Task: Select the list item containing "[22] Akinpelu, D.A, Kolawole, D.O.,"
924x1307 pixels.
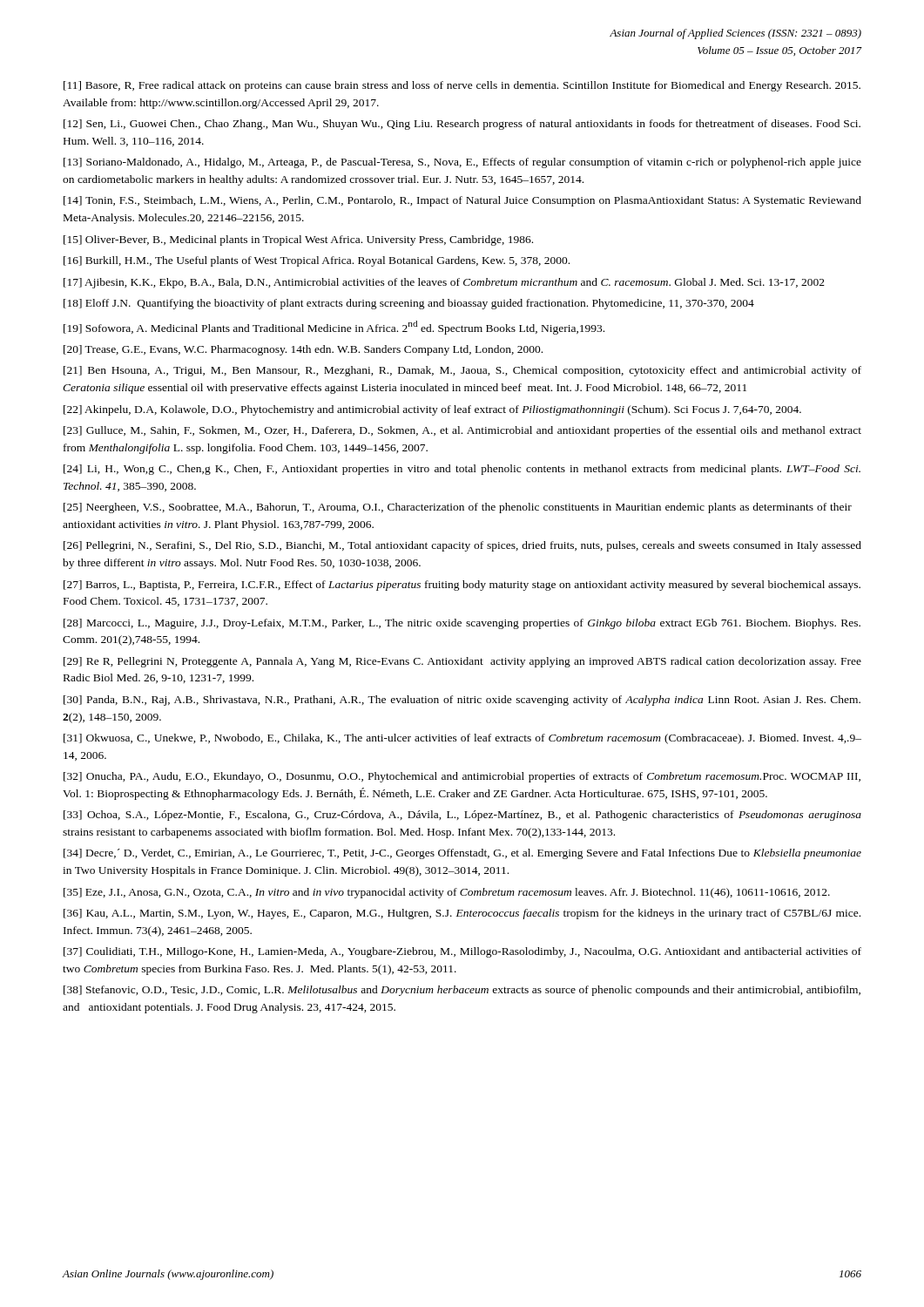Action: pyautogui.click(x=432, y=409)
